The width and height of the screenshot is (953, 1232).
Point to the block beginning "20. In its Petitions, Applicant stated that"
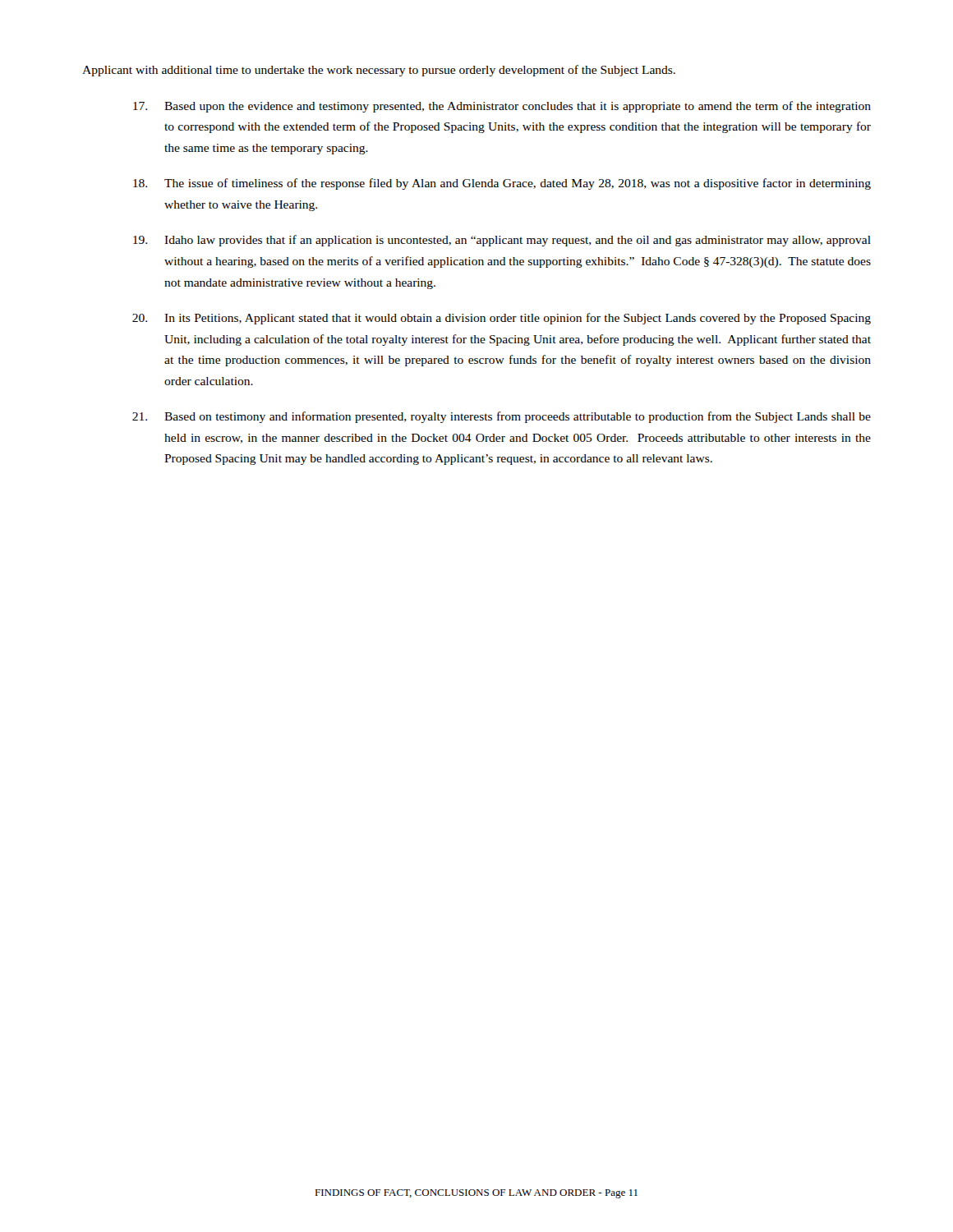click(476, 349)
